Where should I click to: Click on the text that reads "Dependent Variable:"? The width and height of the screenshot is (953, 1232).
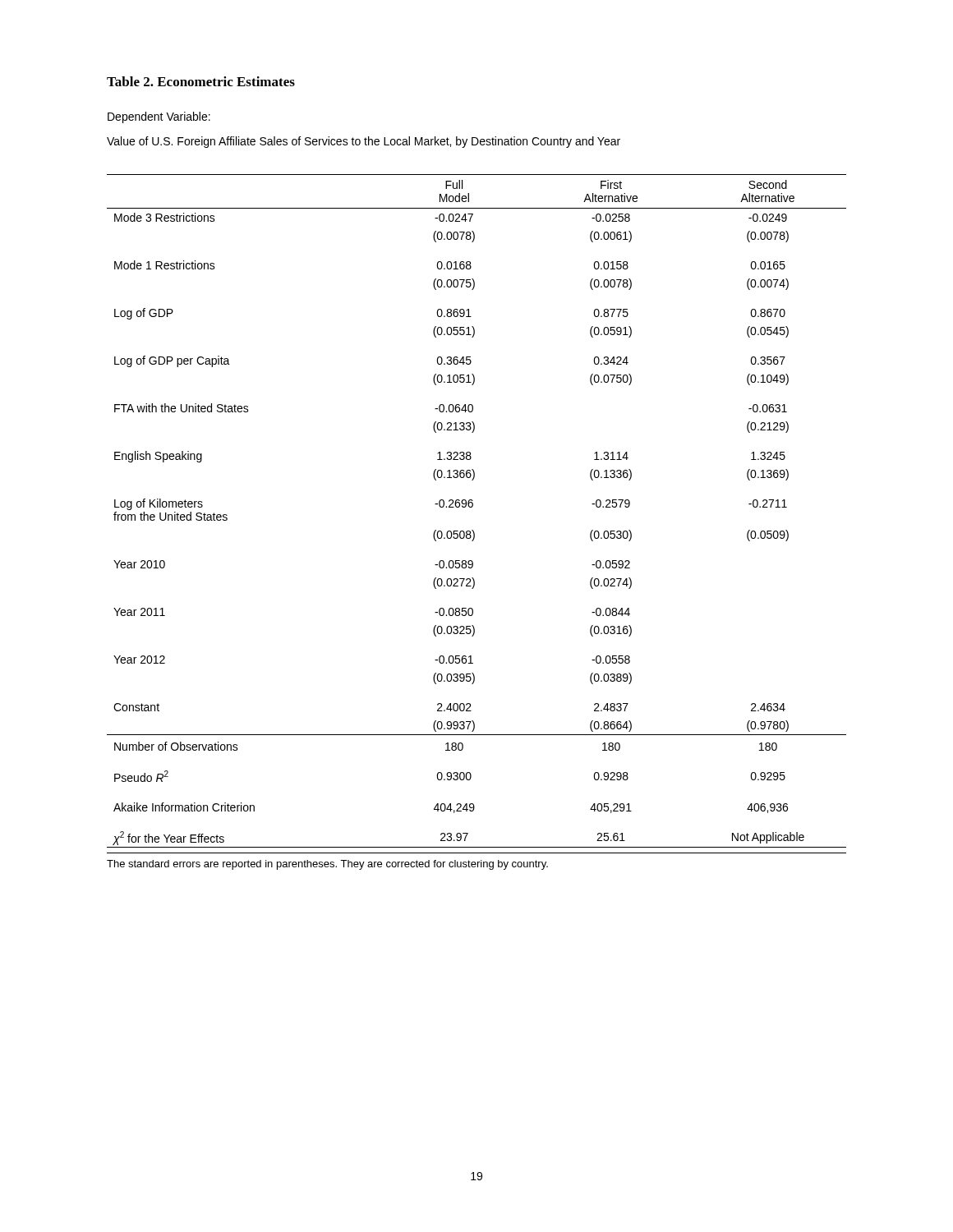pos(159,117)
